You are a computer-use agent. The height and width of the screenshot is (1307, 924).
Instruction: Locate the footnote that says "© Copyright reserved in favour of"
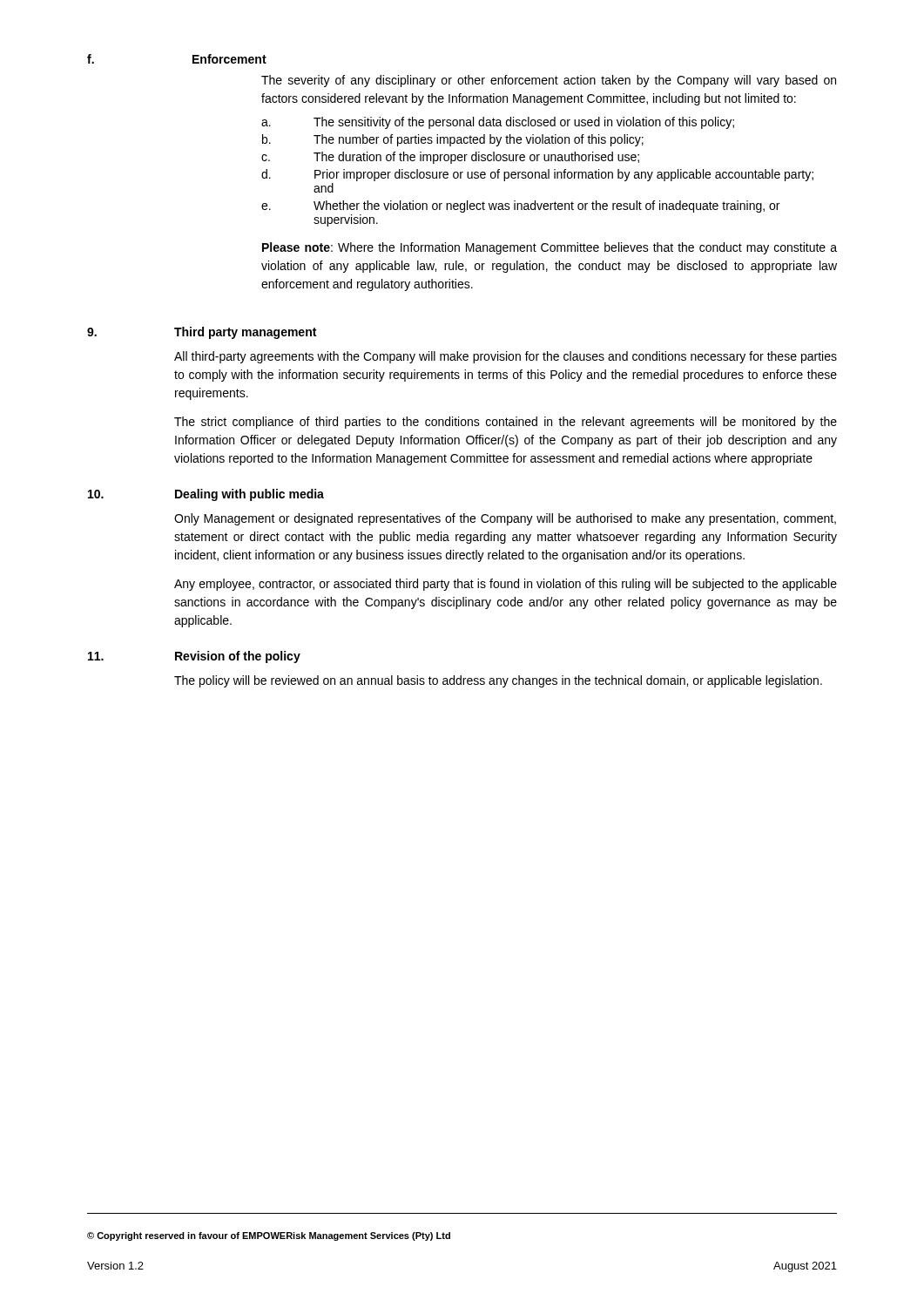(x=269, y=1236)
